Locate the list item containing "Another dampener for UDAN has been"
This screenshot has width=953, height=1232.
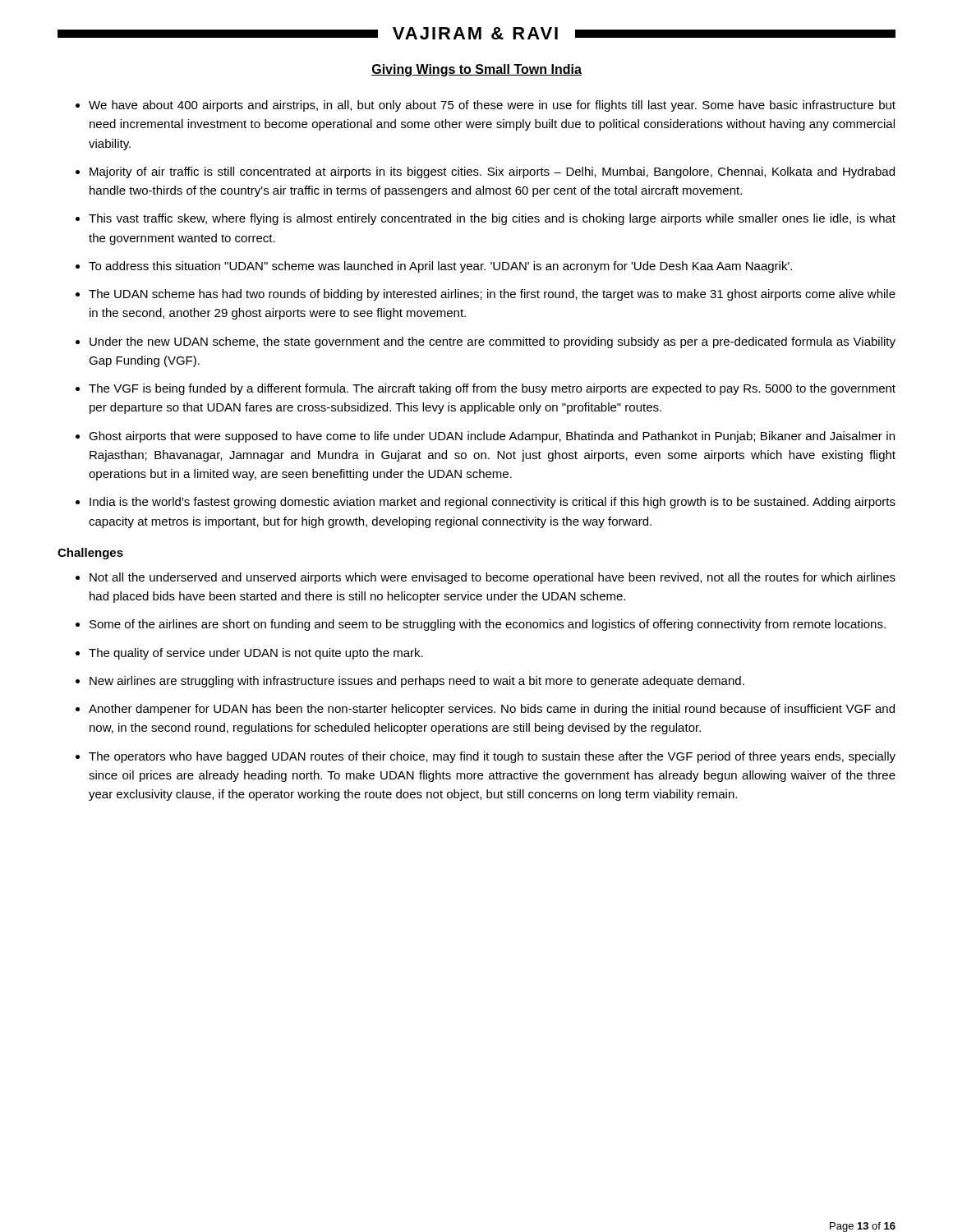[x=492, y=718]
